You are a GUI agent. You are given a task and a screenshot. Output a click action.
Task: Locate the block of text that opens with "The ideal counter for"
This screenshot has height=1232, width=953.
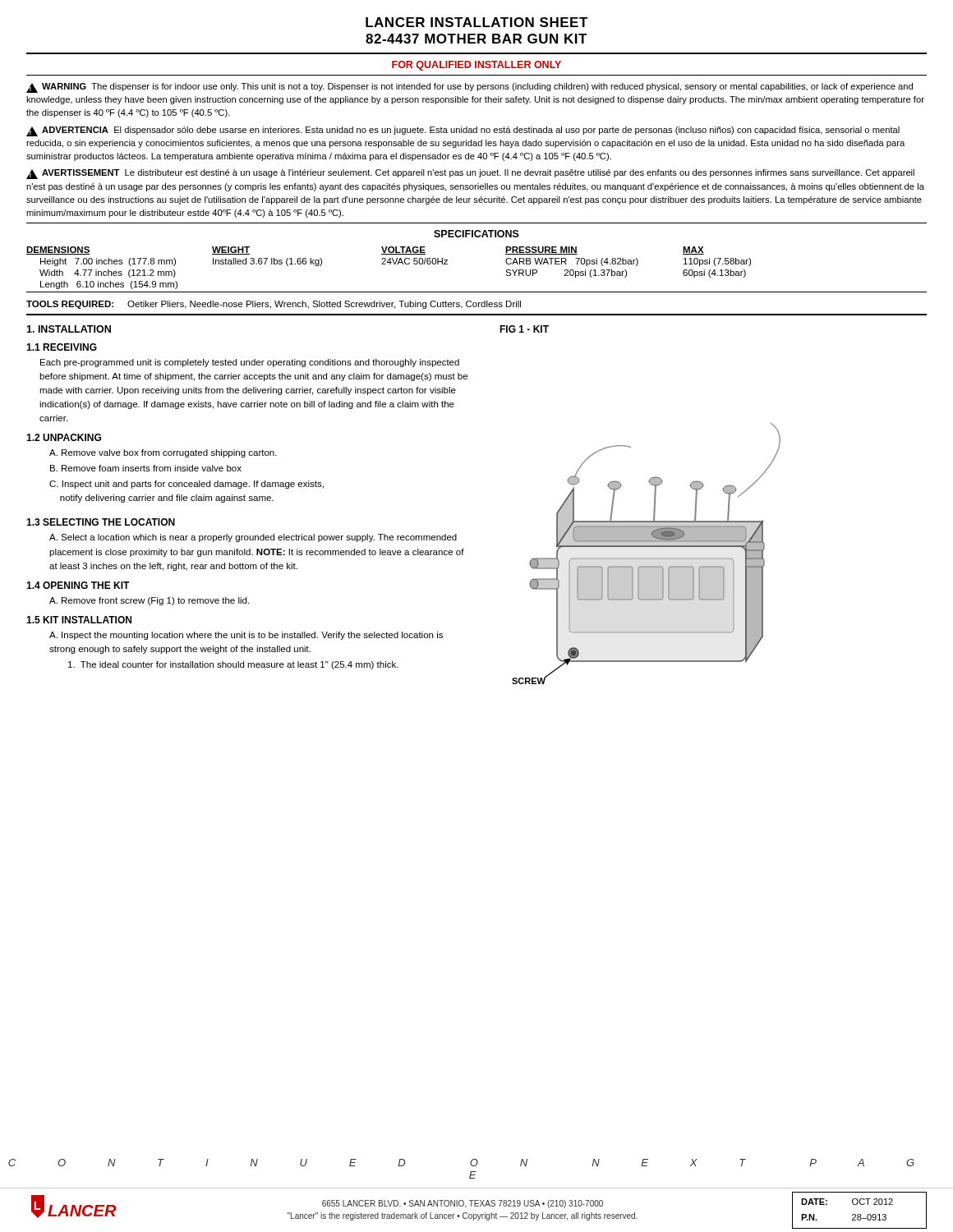click(x=233, y=664)
